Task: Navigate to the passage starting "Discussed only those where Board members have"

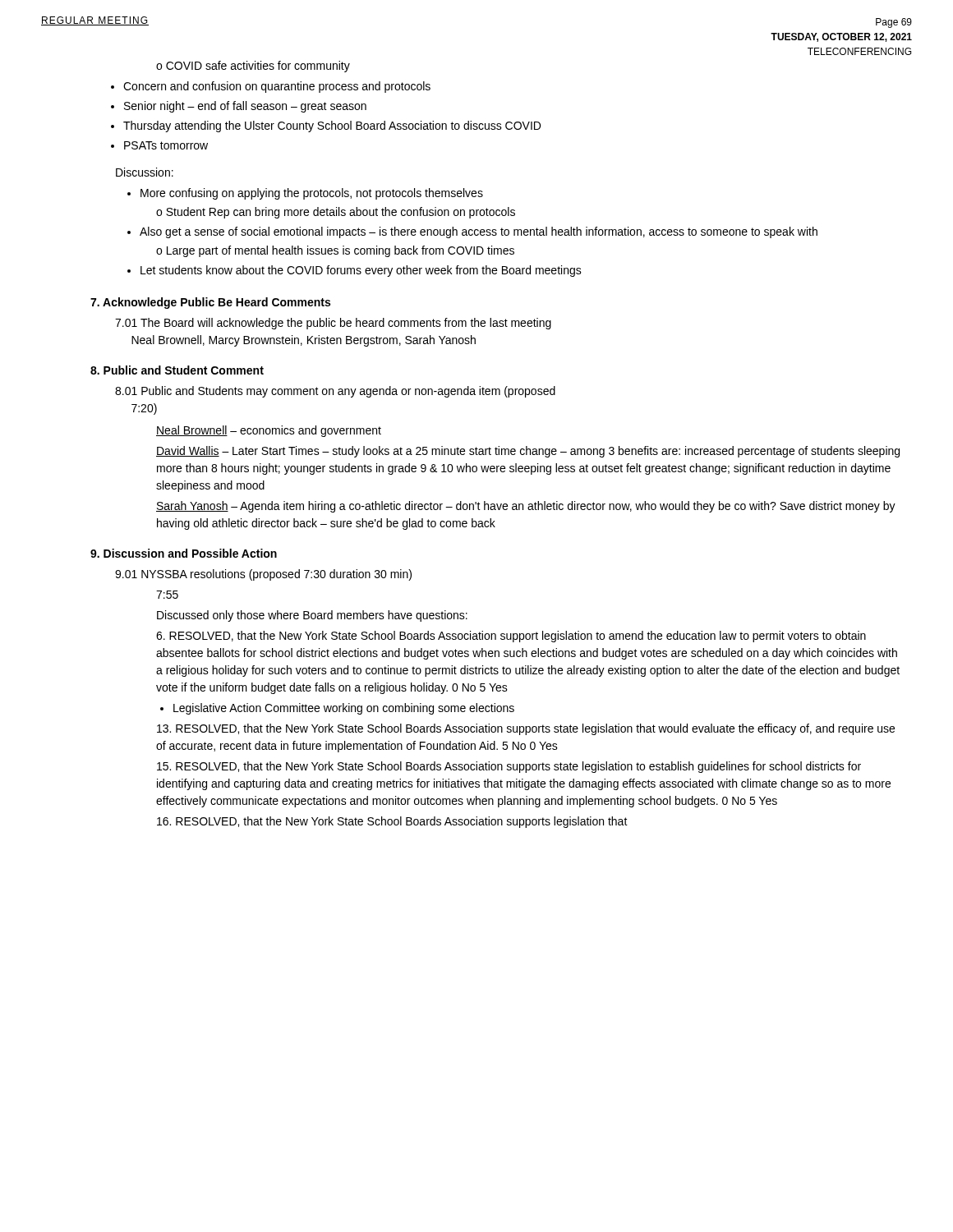Action: pos(312,615)
